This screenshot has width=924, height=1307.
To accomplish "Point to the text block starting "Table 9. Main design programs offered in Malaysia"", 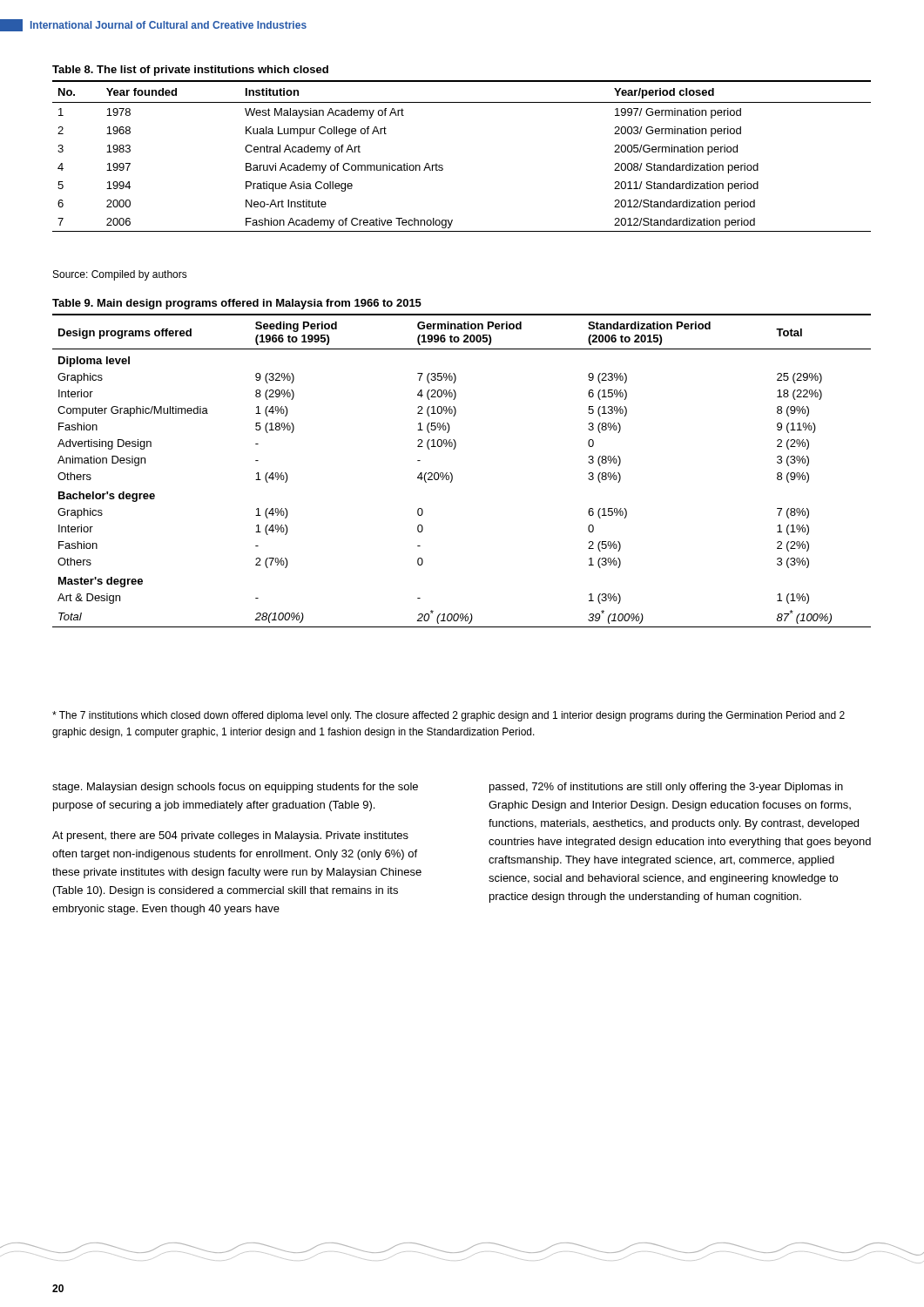I will [237, 303].
